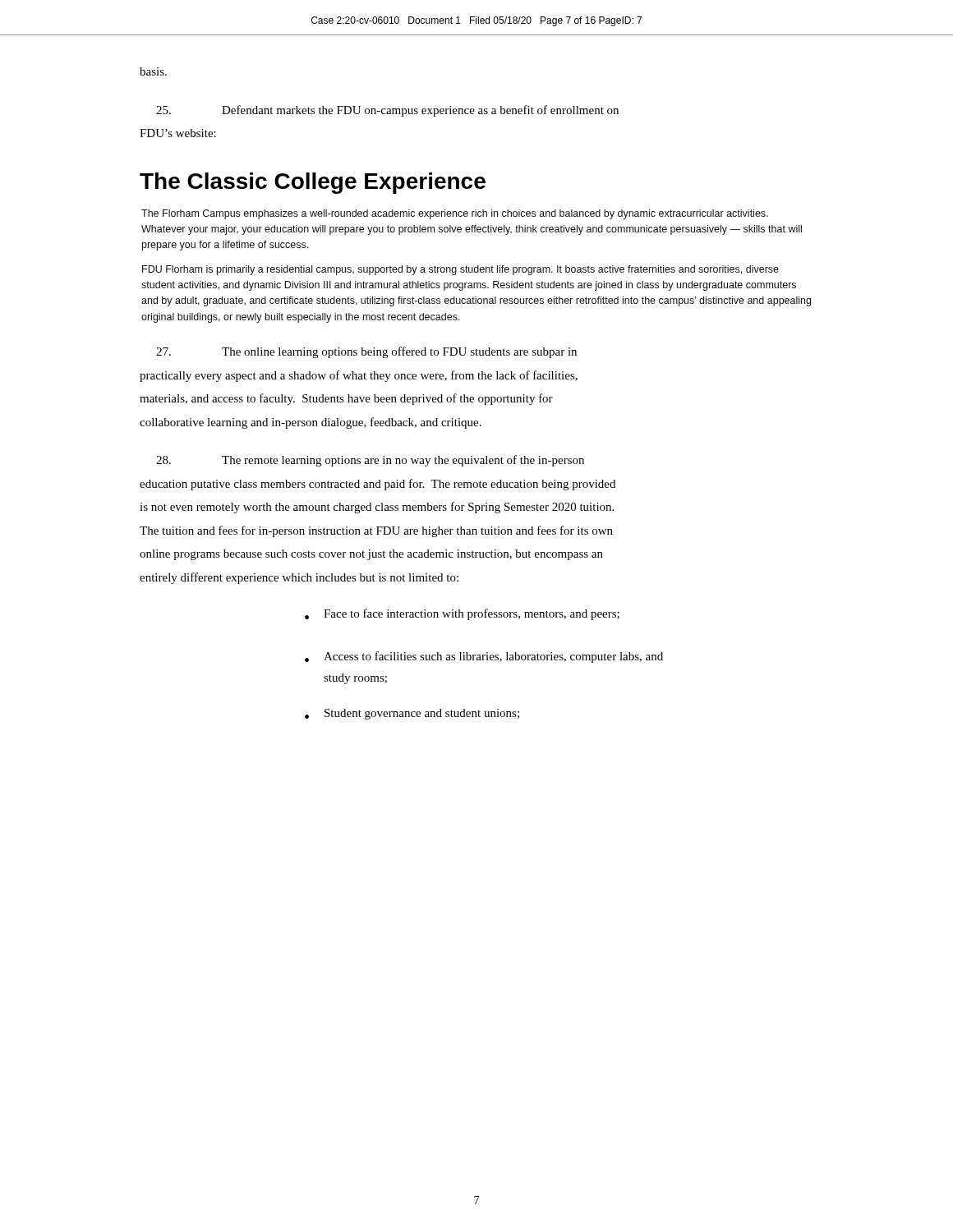953x1232 pixels.
Task: Locate the text block that says "Defendant markets the FDU on-campus experience as"
Action: (476, 122)
